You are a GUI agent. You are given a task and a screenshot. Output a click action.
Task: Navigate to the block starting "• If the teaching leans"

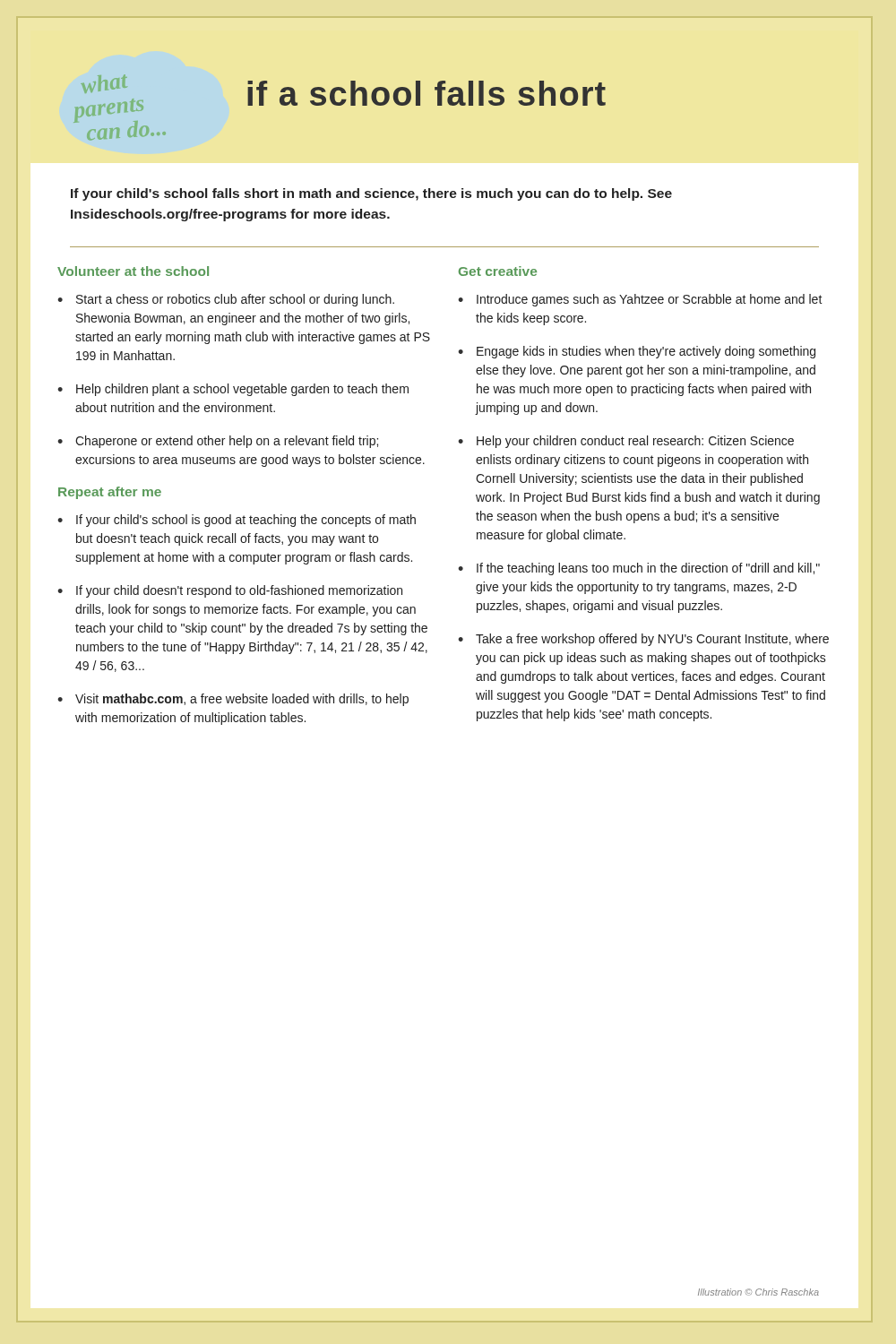point(645,587)
